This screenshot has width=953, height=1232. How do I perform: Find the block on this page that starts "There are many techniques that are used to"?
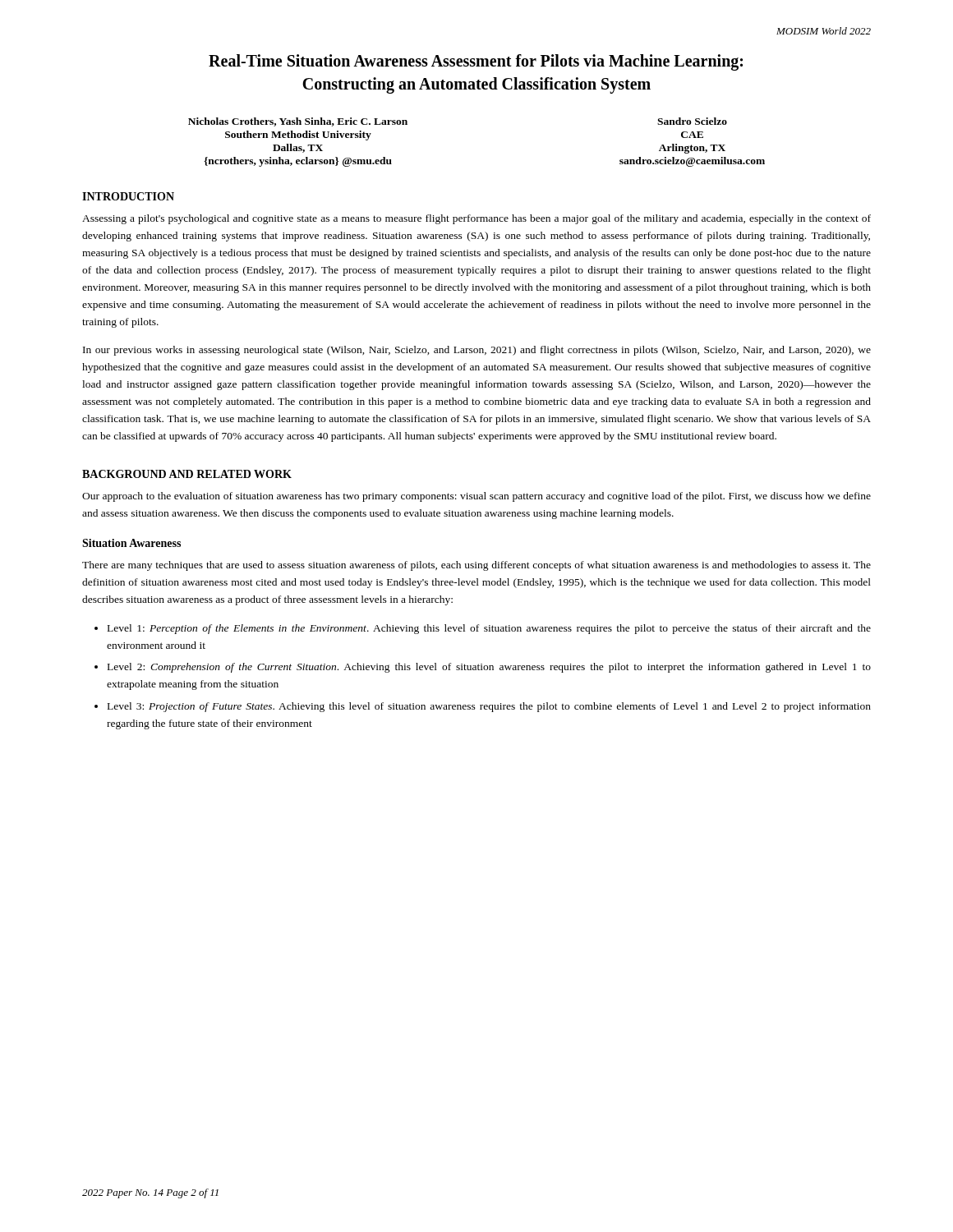click(476, 582)
